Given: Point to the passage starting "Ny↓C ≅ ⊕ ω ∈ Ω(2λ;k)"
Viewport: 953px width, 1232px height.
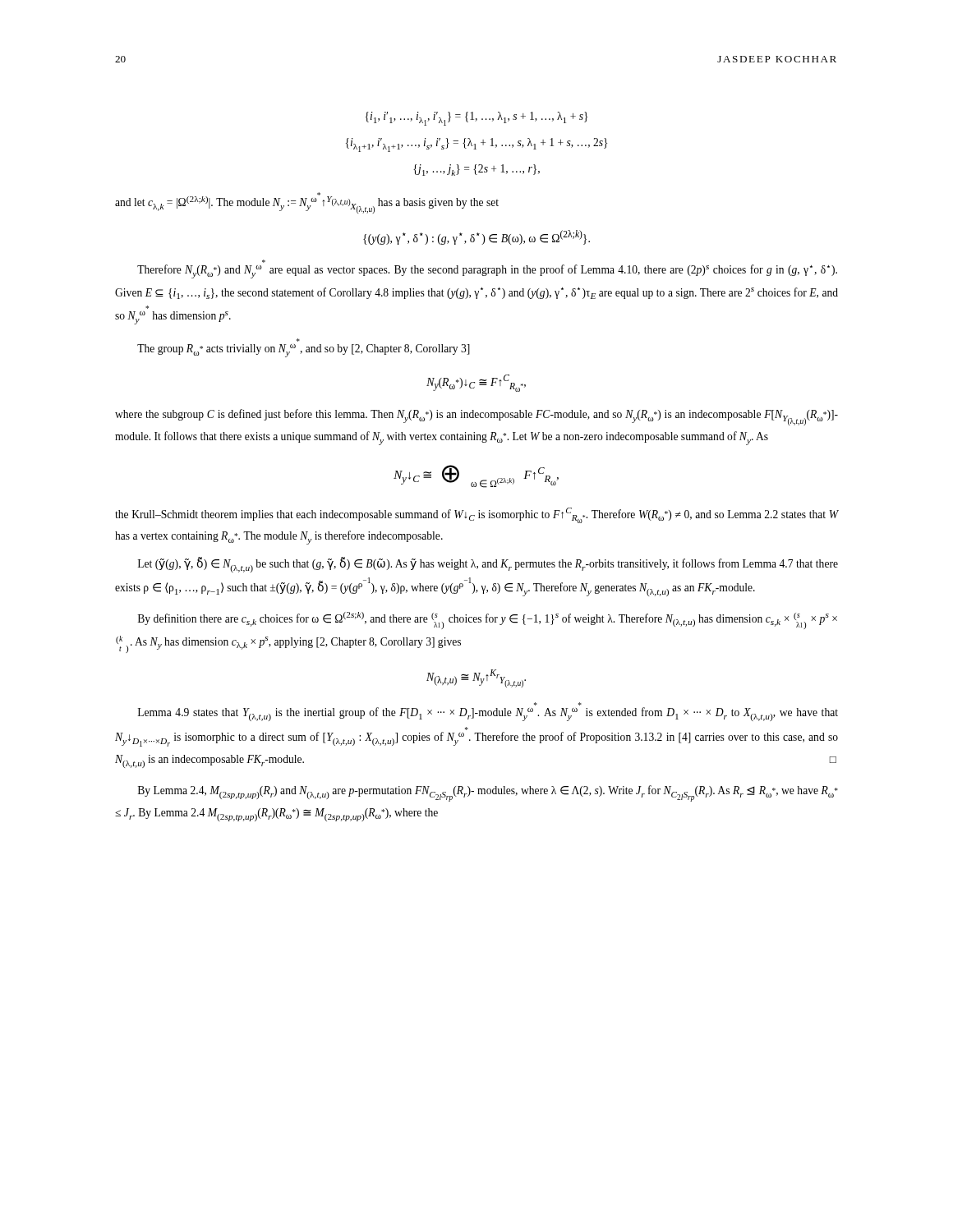Looking at the screenshot, I should click(476, 476).
